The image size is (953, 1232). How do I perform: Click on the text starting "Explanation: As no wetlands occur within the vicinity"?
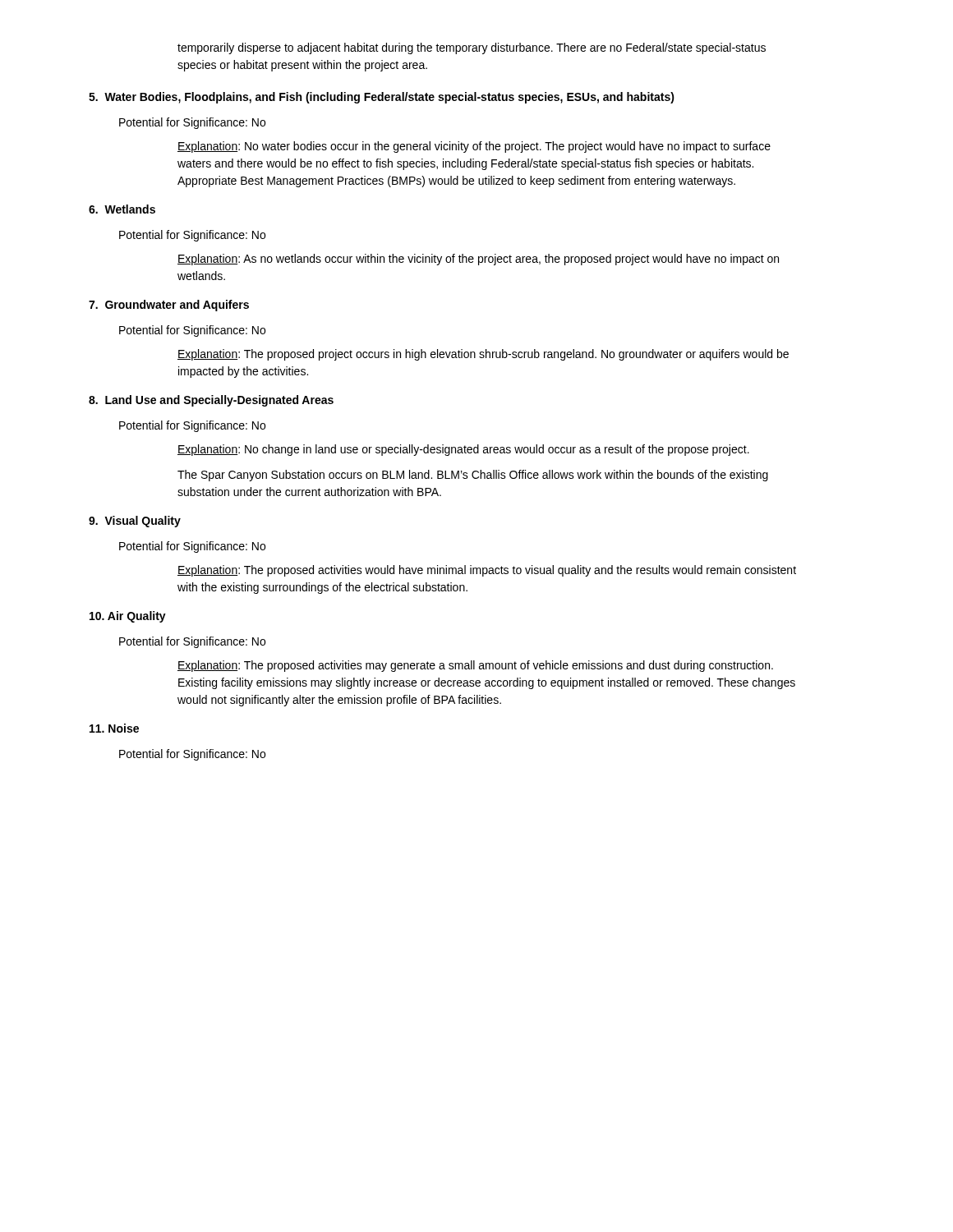pyautogui.click(x=479, y=267)
